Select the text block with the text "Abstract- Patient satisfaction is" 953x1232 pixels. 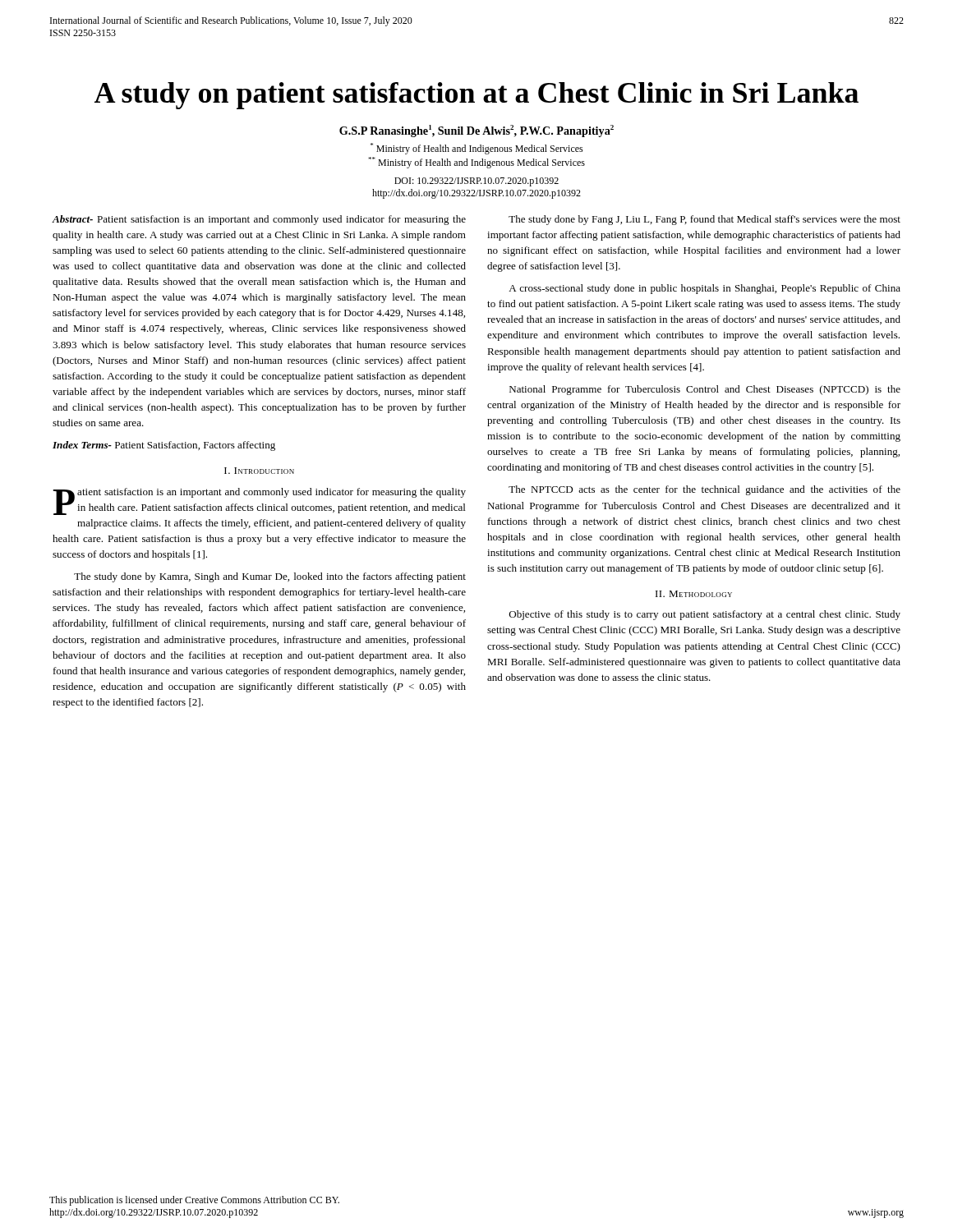259,321
